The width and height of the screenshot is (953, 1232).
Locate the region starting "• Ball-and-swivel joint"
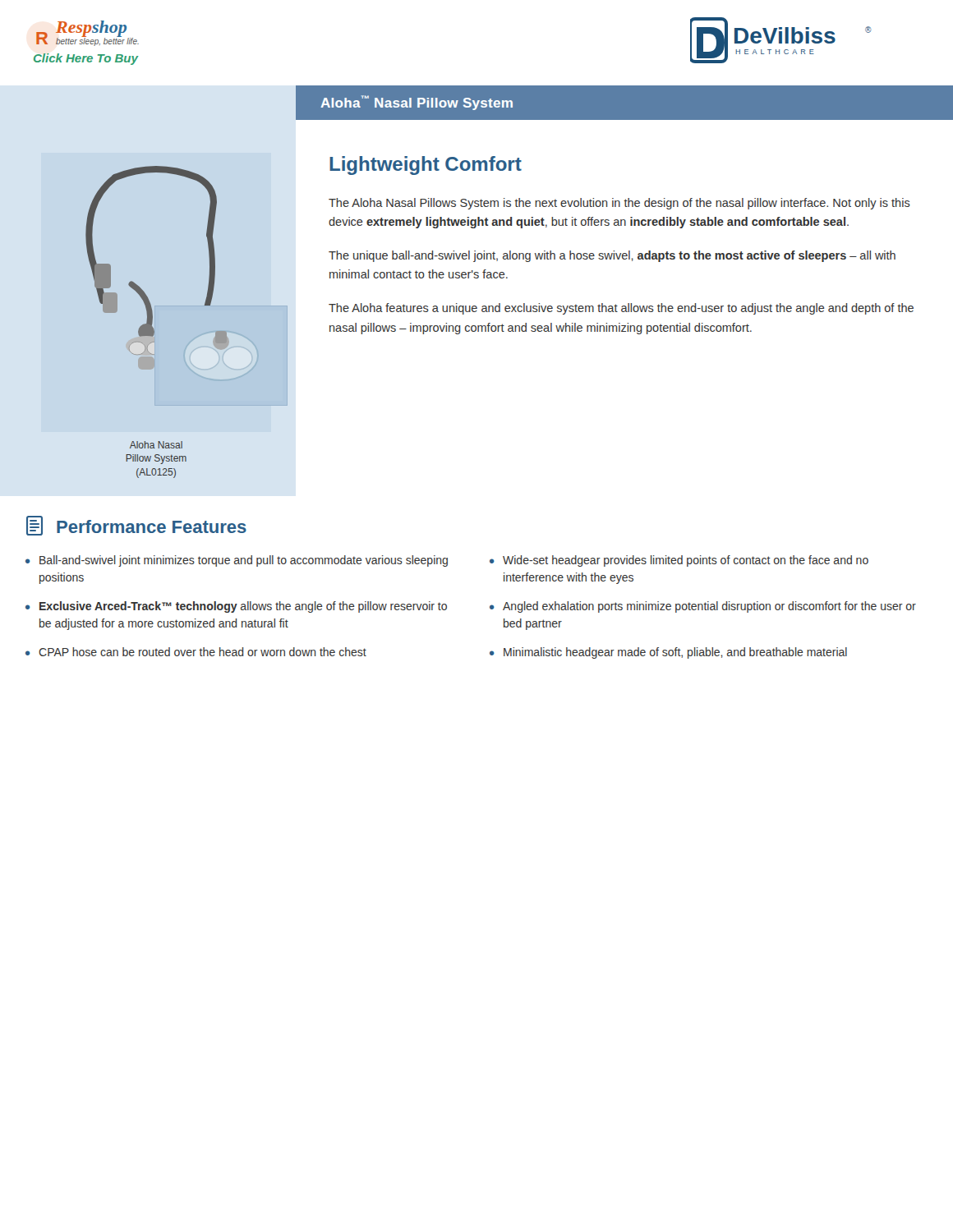[240, 569]
